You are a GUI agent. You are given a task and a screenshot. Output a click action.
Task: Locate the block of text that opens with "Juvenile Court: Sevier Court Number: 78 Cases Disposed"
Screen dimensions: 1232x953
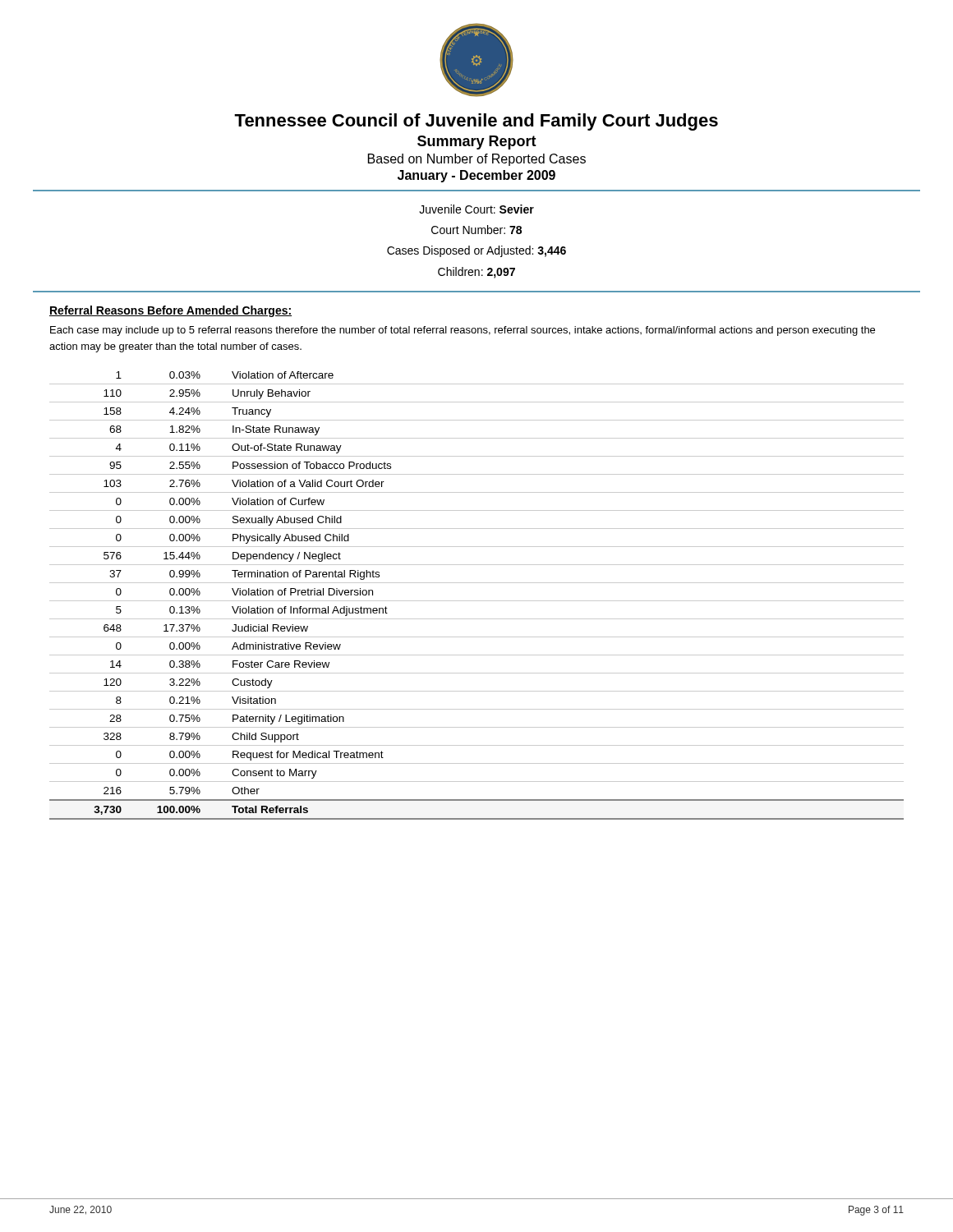(476, 240)
